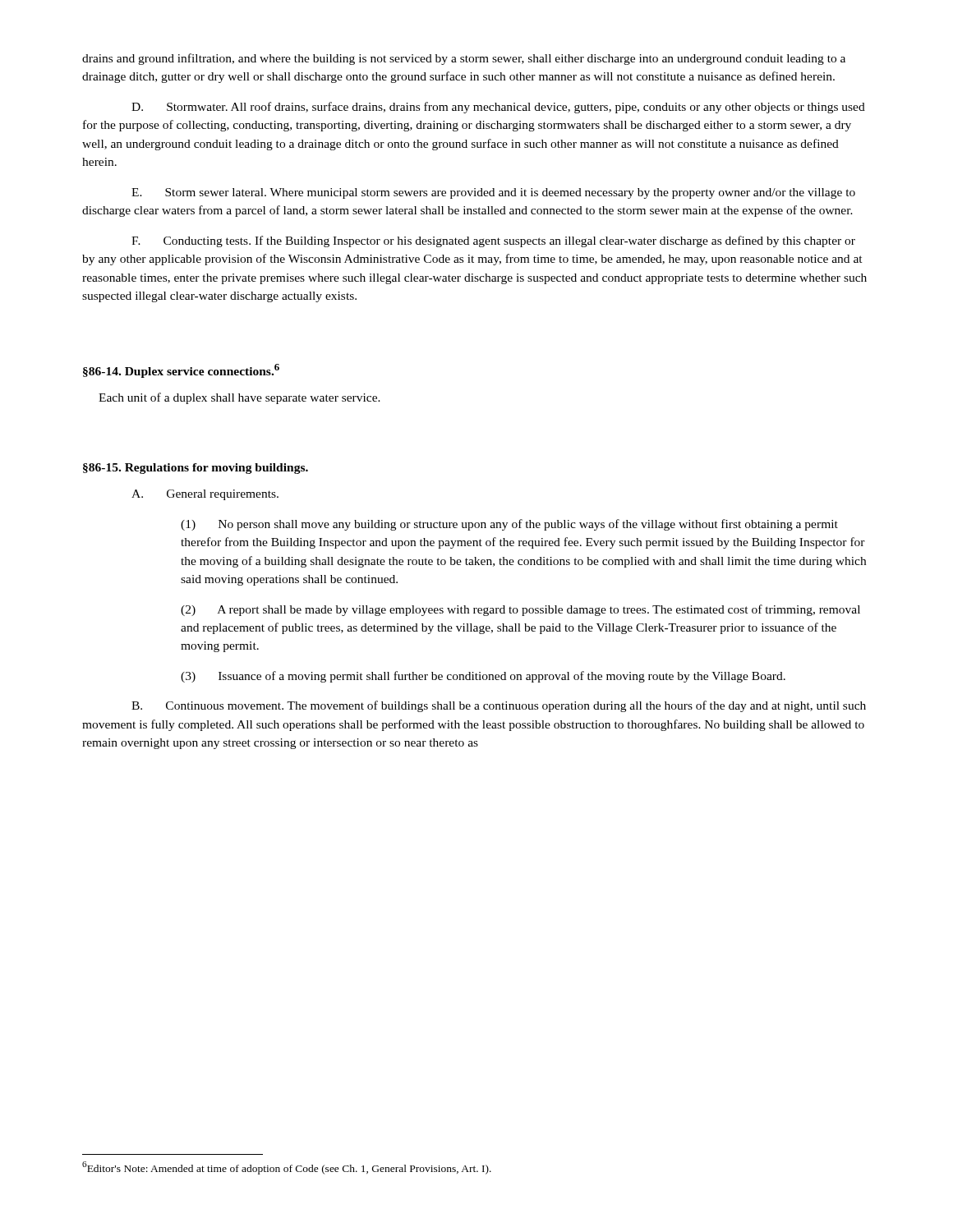Where is the passage that starts "E. Storm sewer lateral. Where"?

click(469, 201)
